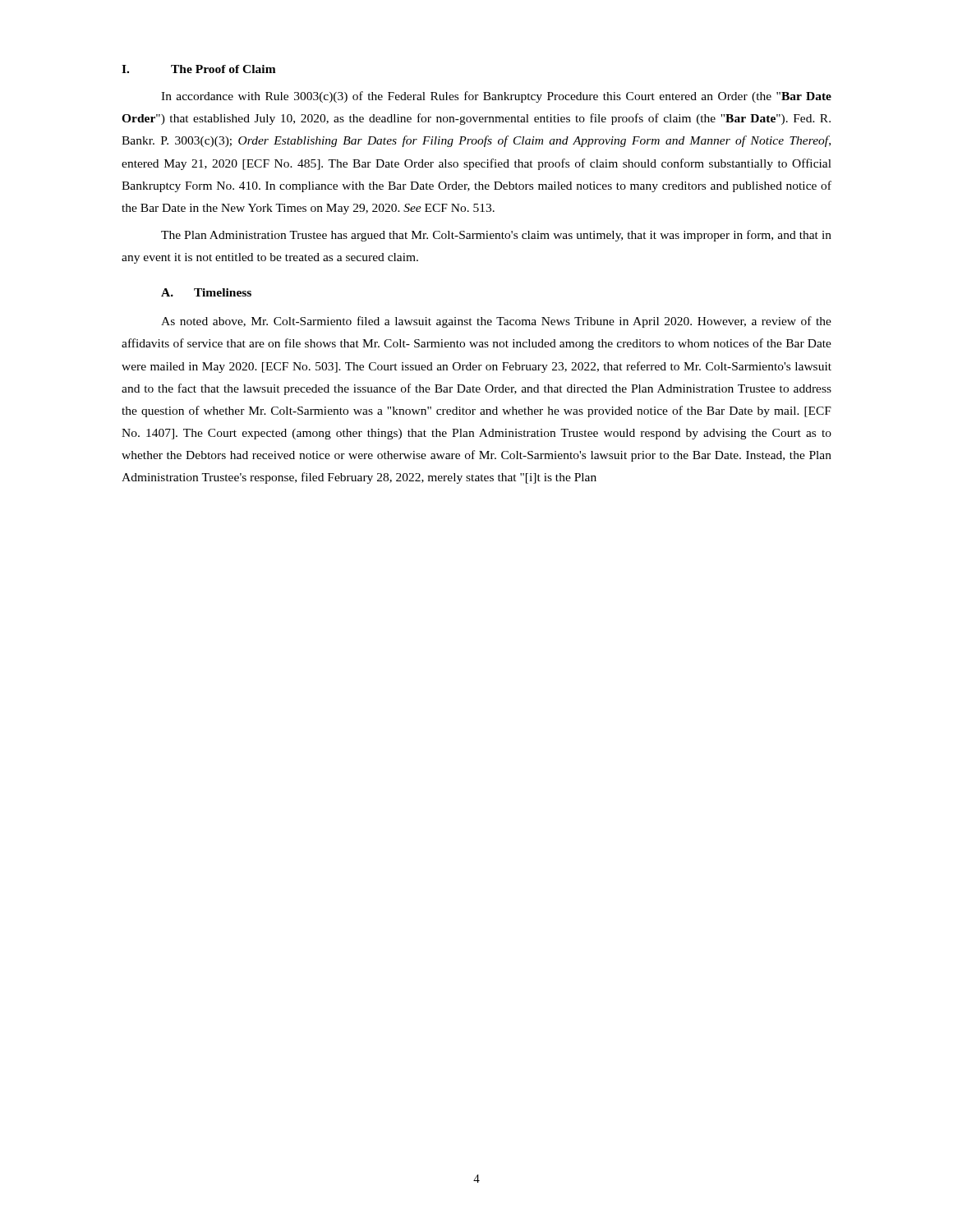Screen dimensions: 1232x953
Task: Select the block starting "I. The Proof of Claim"
Action: [x=199, y=69]
